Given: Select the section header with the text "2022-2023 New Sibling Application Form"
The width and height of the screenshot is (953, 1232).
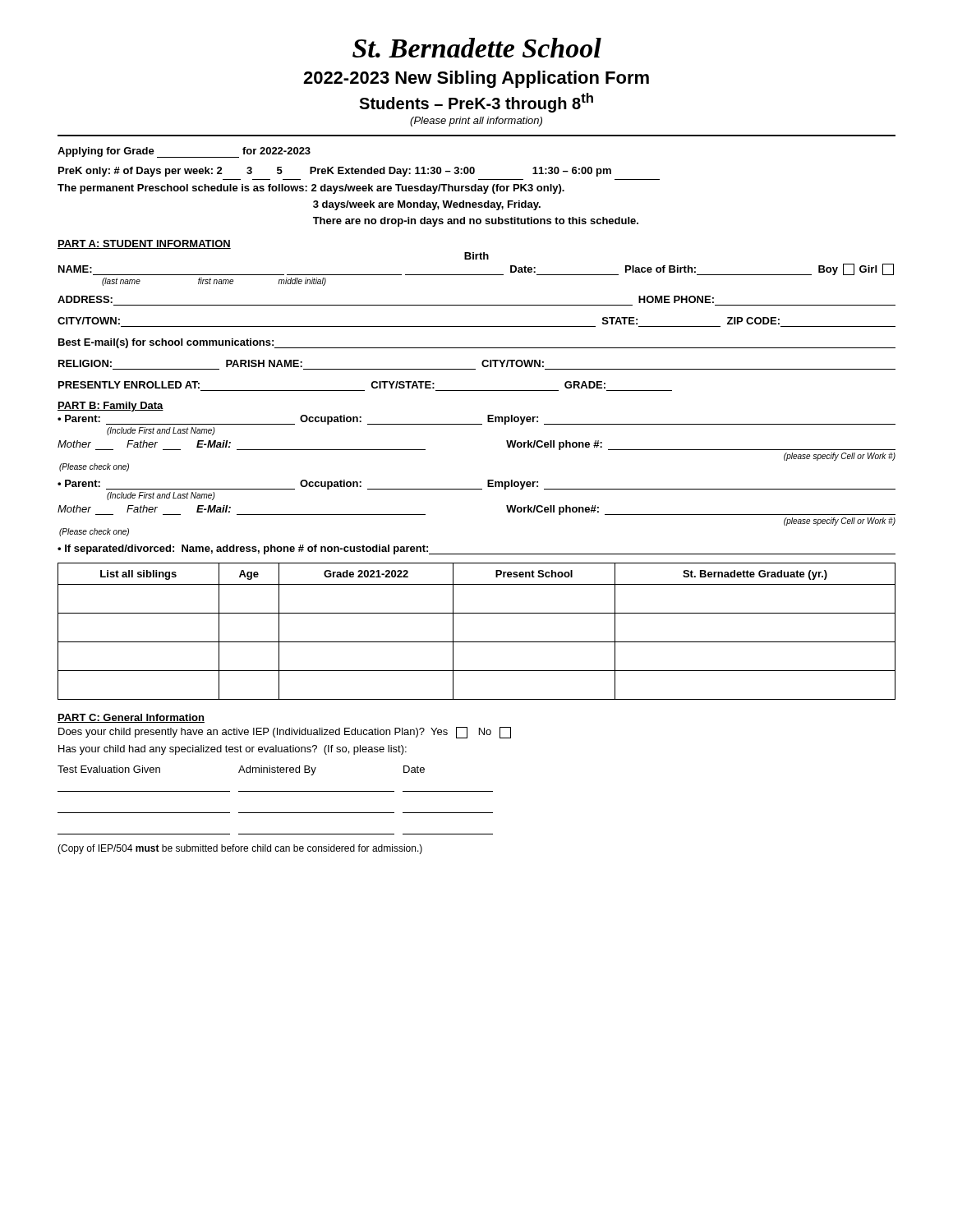Looking at the screenshot, I should pyautogui.click(x=476, y=78).
